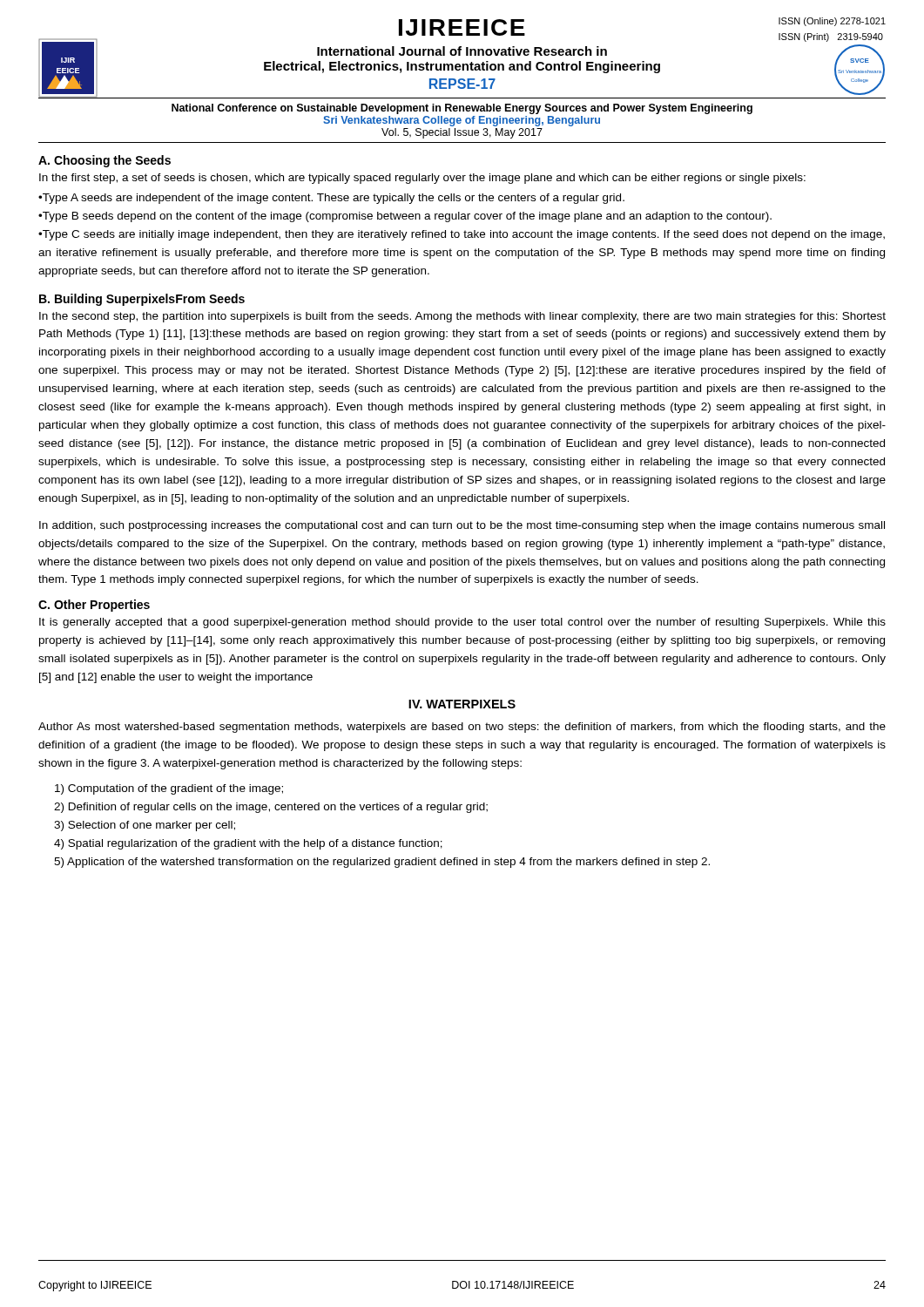Click the passage that begins "2) Definition of"
Screen dimensions: 1307x924
(x=271, y=806)
